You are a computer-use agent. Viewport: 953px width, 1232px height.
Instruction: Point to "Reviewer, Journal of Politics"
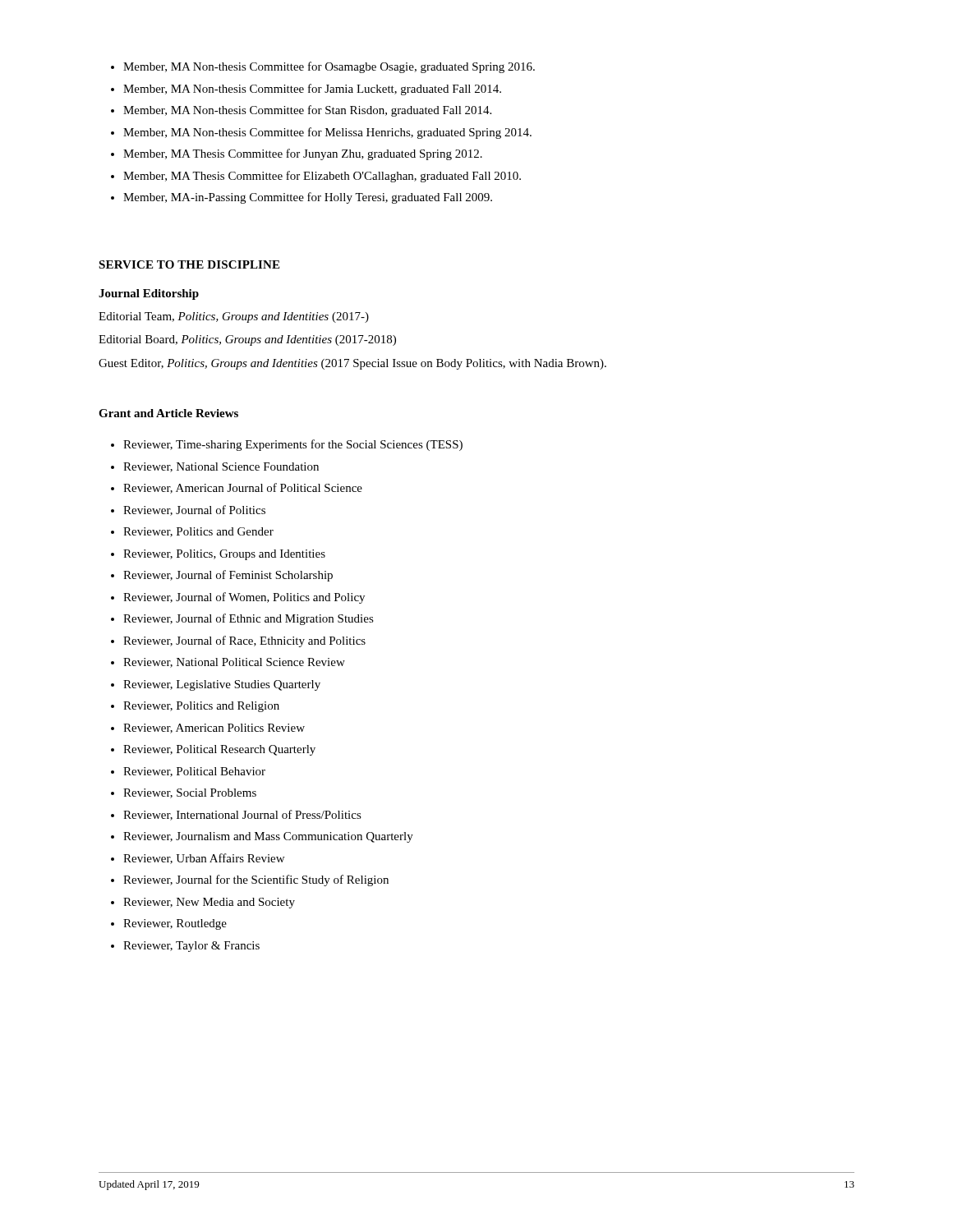[x=194, y=510]
